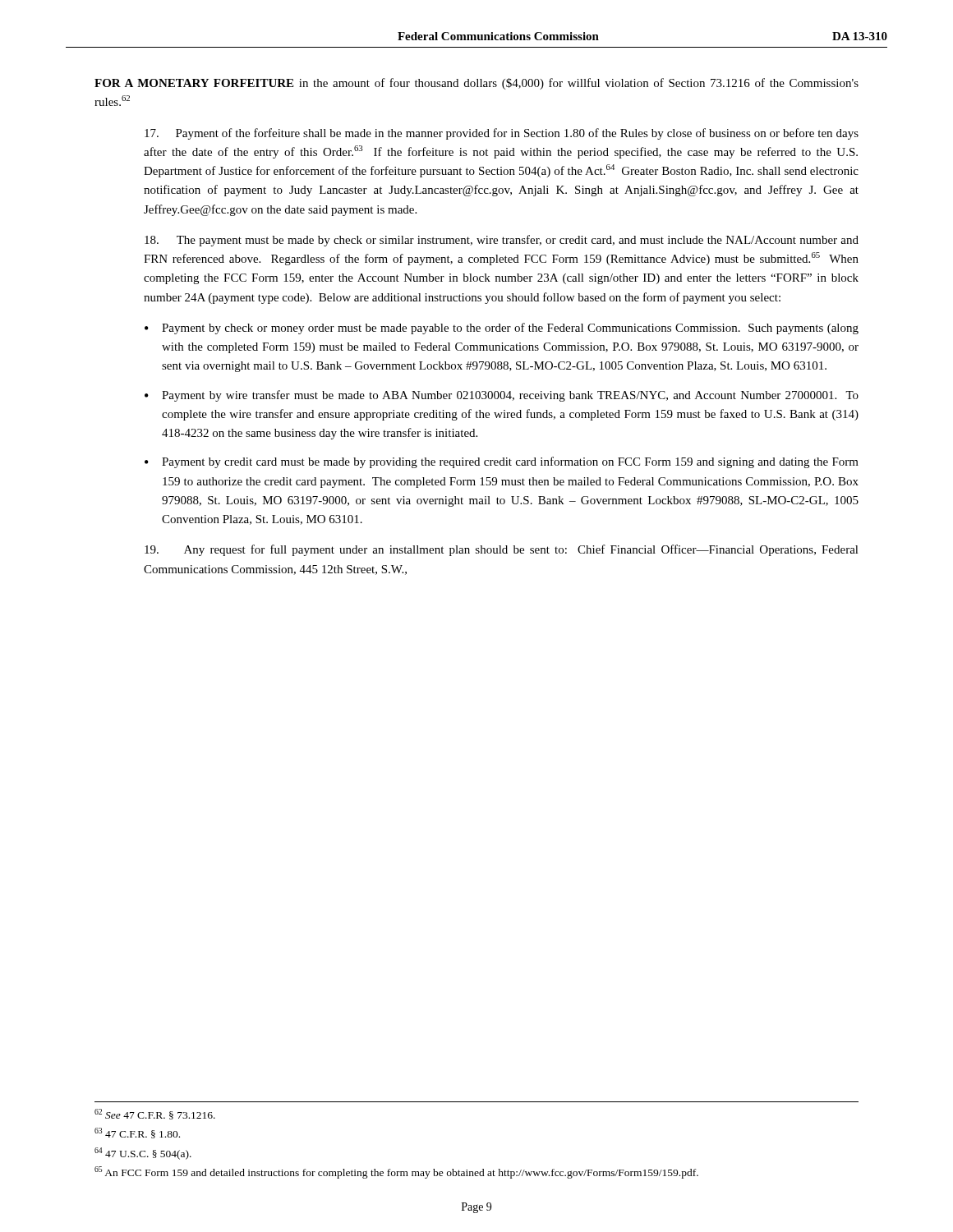Where is the passage that starts "Any request for full payment under"?
953x1232 pixels.
pos(501,559)
